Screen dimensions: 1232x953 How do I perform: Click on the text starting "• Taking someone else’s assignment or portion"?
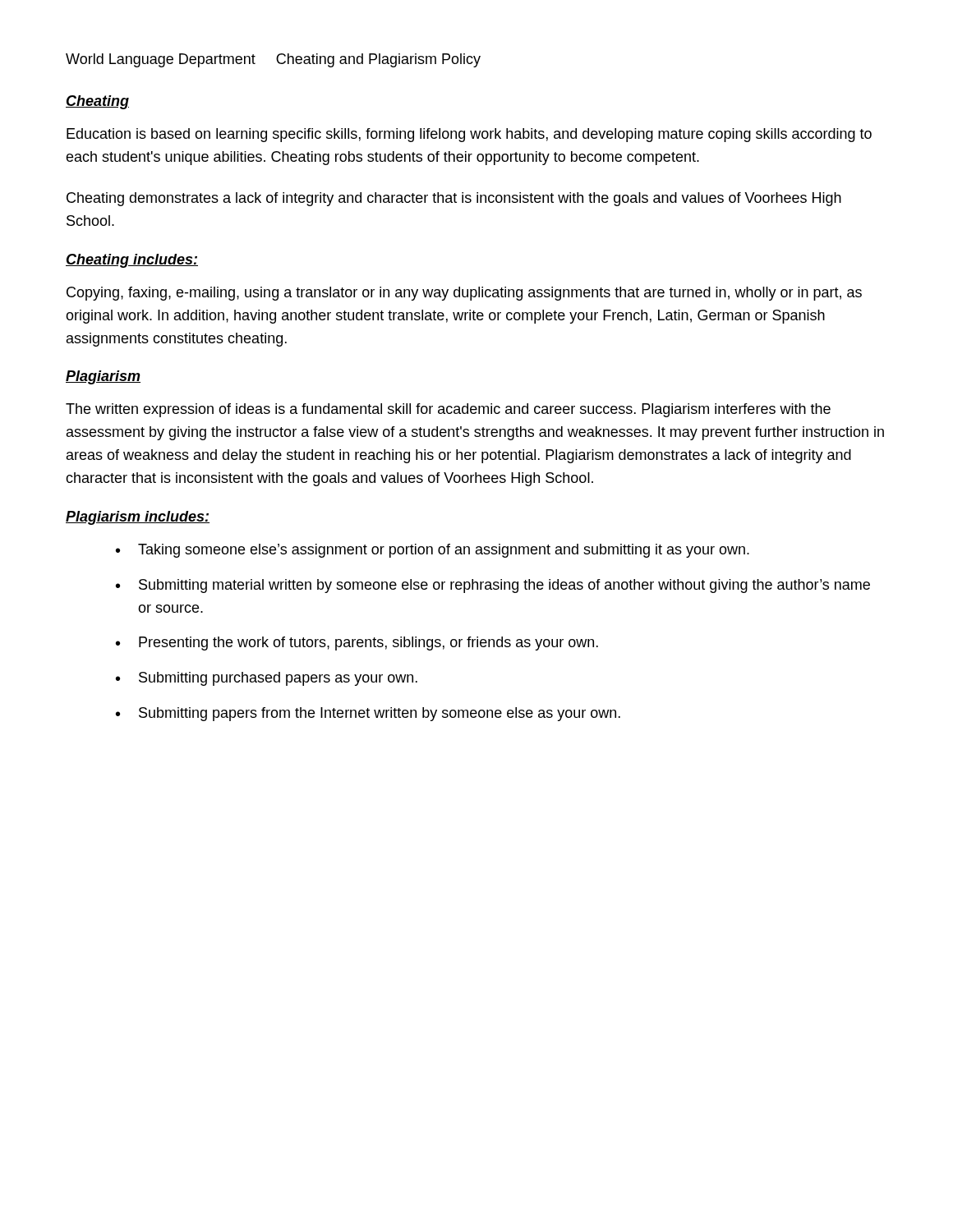point(501,551)
